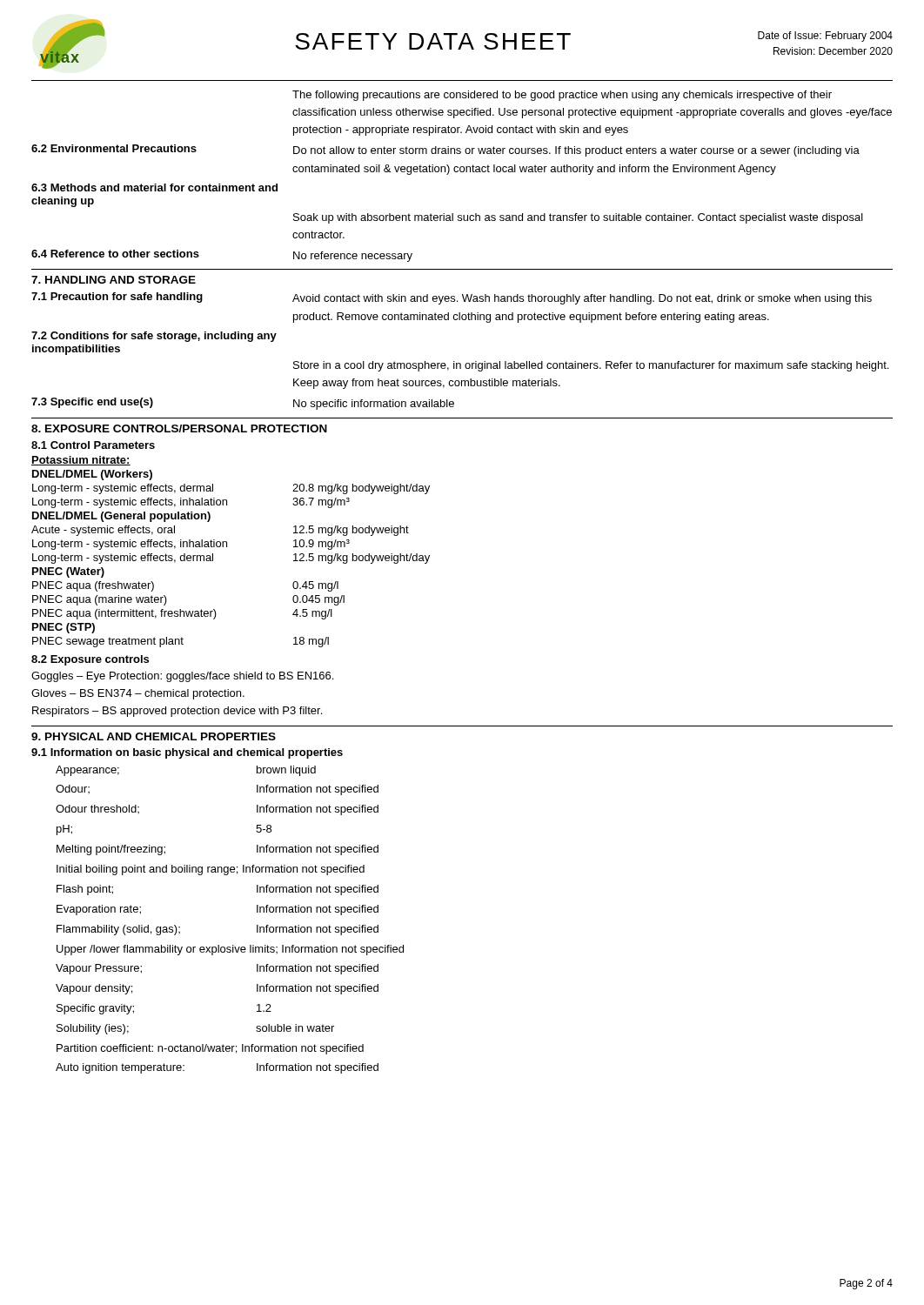Select the section header that reads "8.2 Exposure controls"

click(x=90, y=659)
